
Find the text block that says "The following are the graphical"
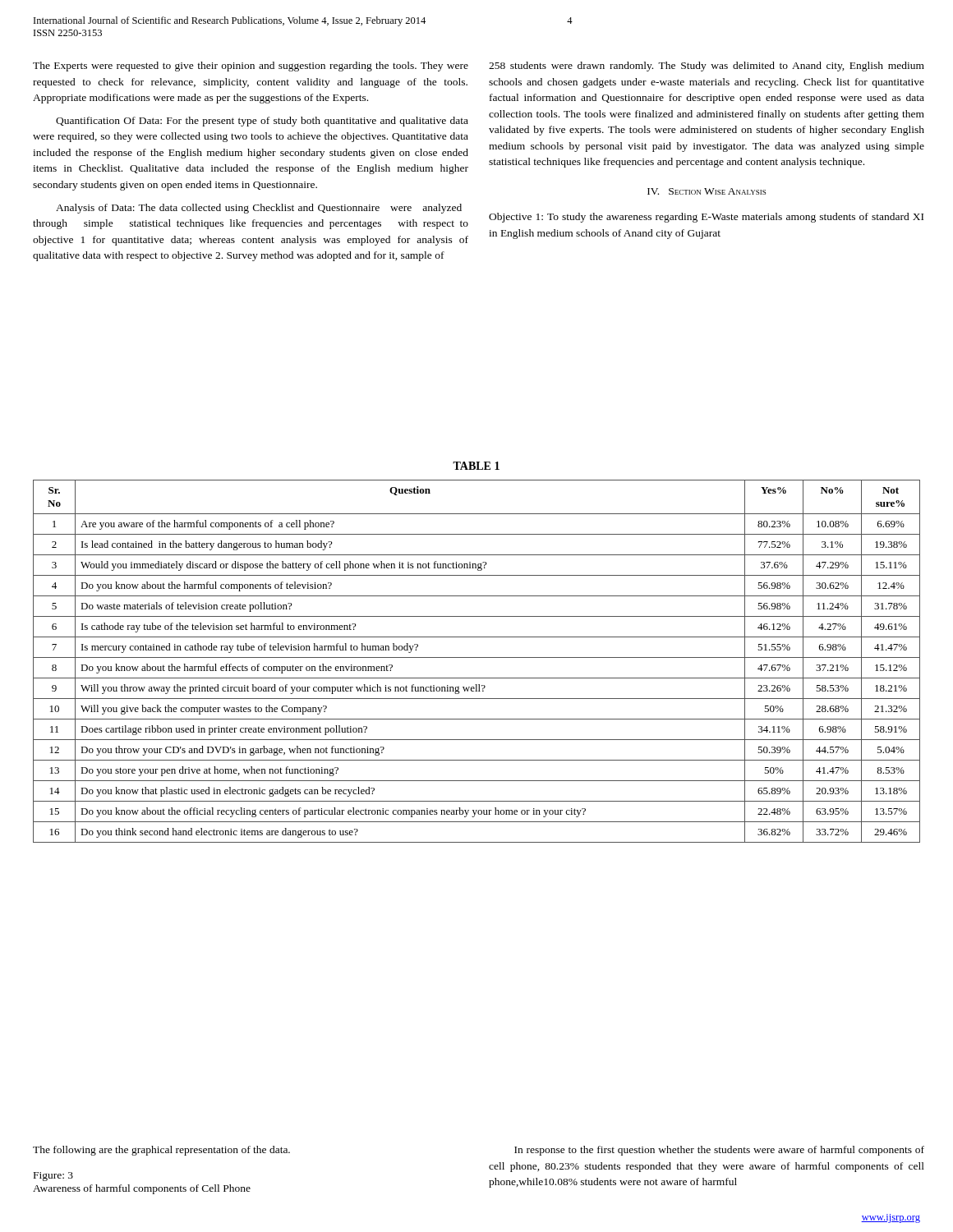[251, 1150]
